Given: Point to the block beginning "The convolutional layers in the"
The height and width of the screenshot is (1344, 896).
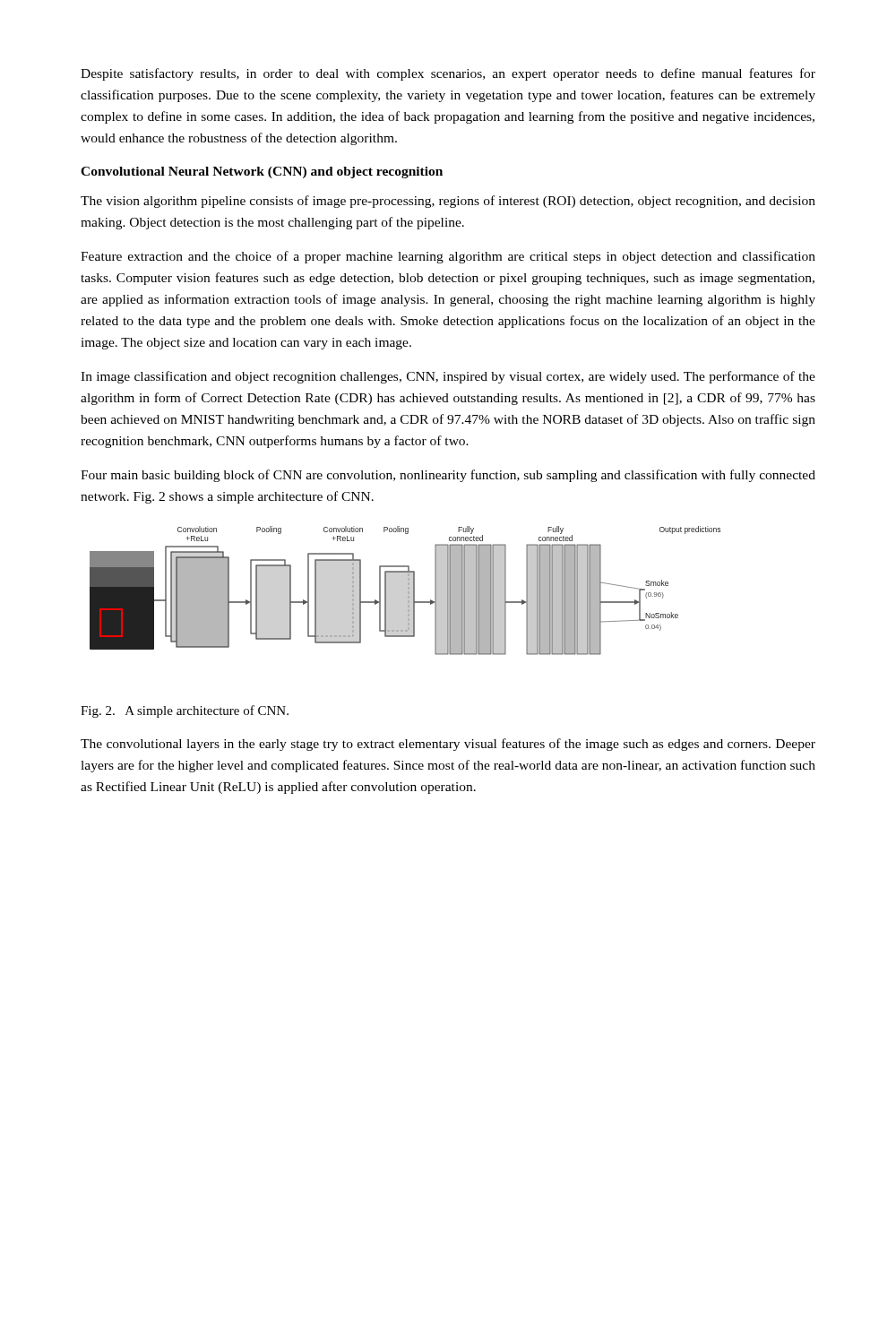Looking at the screenshot, I should [448, 765].
